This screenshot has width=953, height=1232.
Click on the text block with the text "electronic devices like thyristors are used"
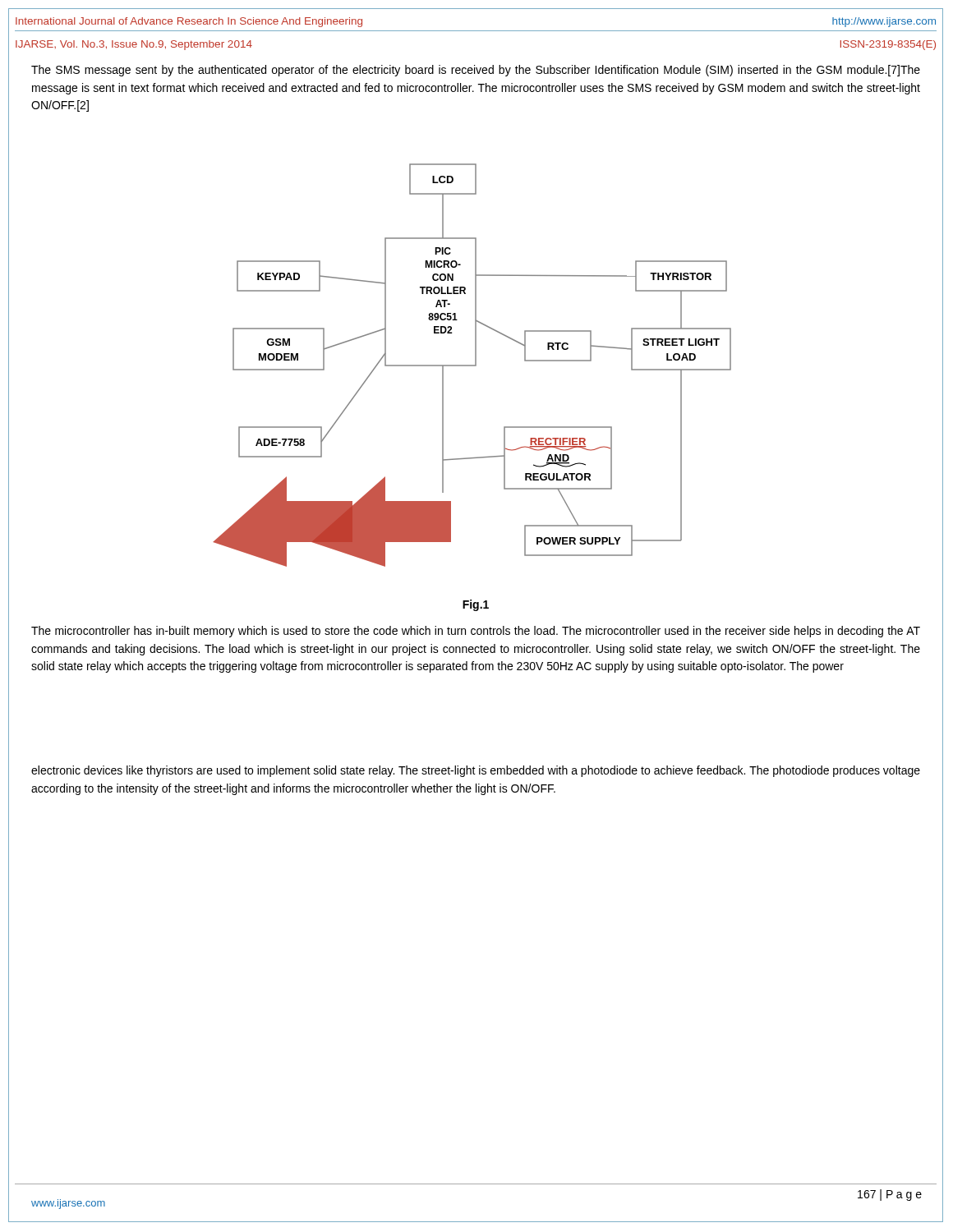[x=476, y=779]
